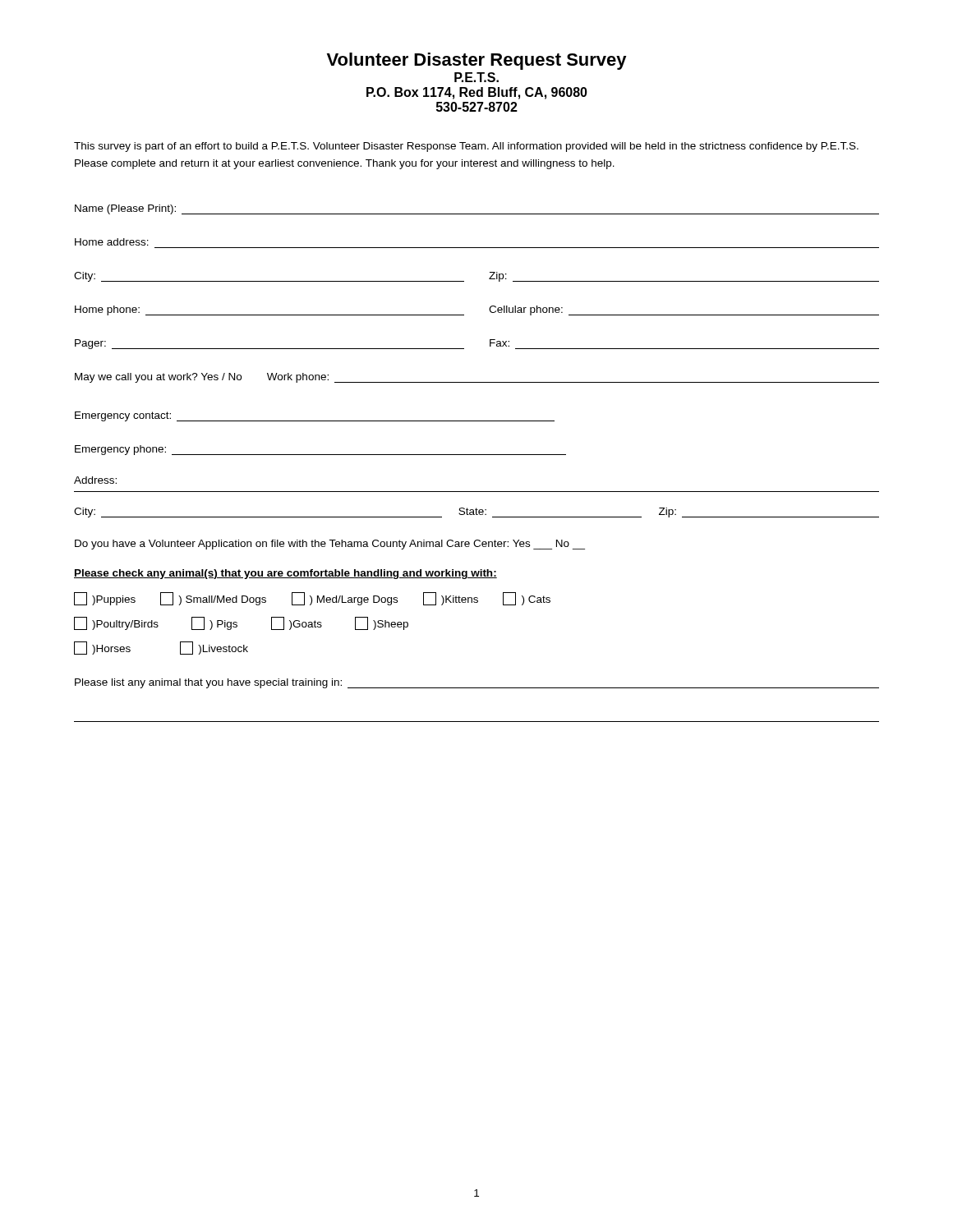Find the list item that says ")Horses )Livestock"
The width and height of the screenshot is (953, 1232).
(99, 648)
